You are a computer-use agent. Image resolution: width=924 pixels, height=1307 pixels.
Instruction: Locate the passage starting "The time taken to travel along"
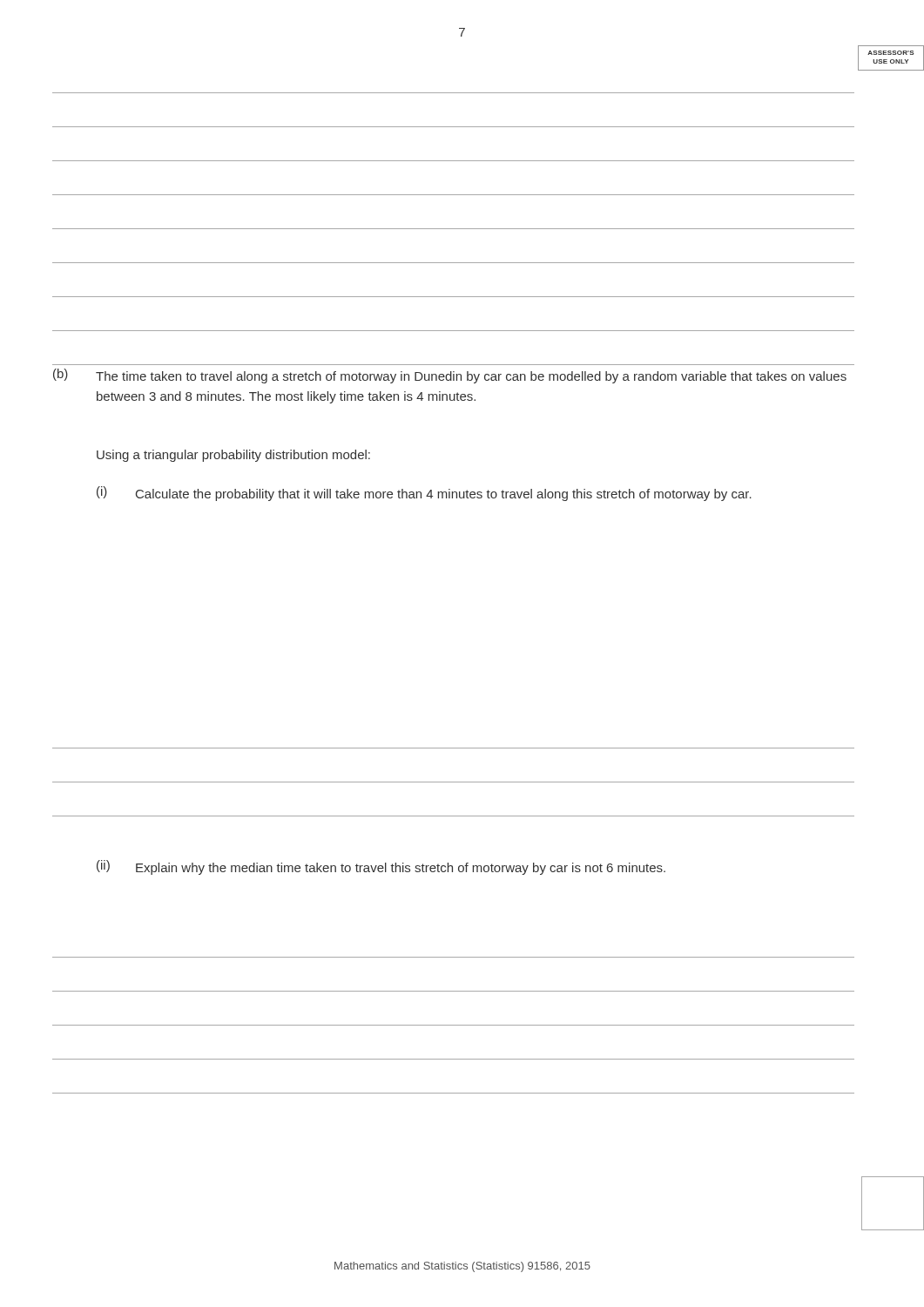[x=471, y=386]
